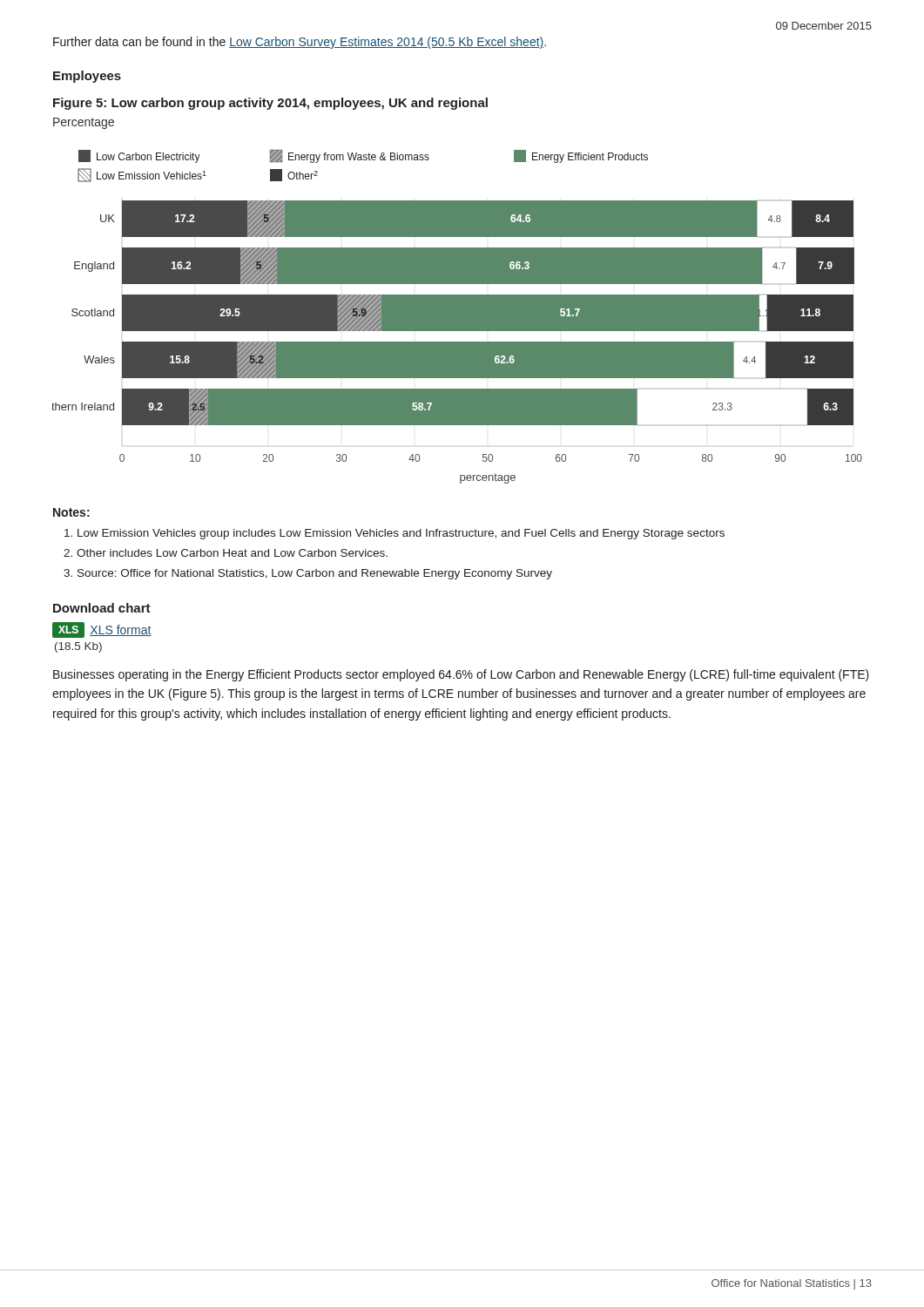Screen dimensions: 1307x924
Task: Find the block on this page that starts "Further data can be found in the"
Action: (x=300, y=42)
